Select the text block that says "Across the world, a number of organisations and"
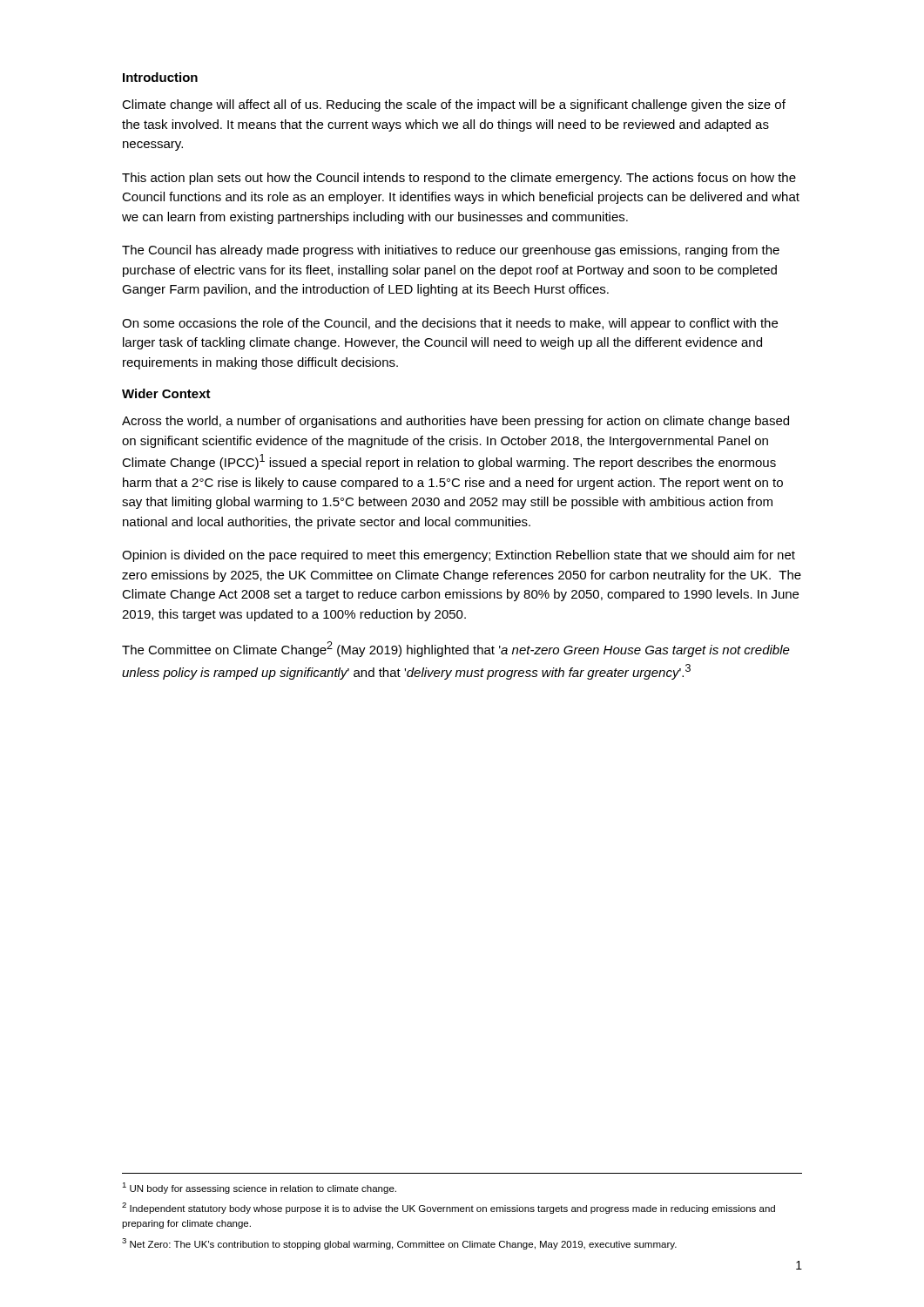The height and width of the screenshot is (1307, 924). [456, 471]
